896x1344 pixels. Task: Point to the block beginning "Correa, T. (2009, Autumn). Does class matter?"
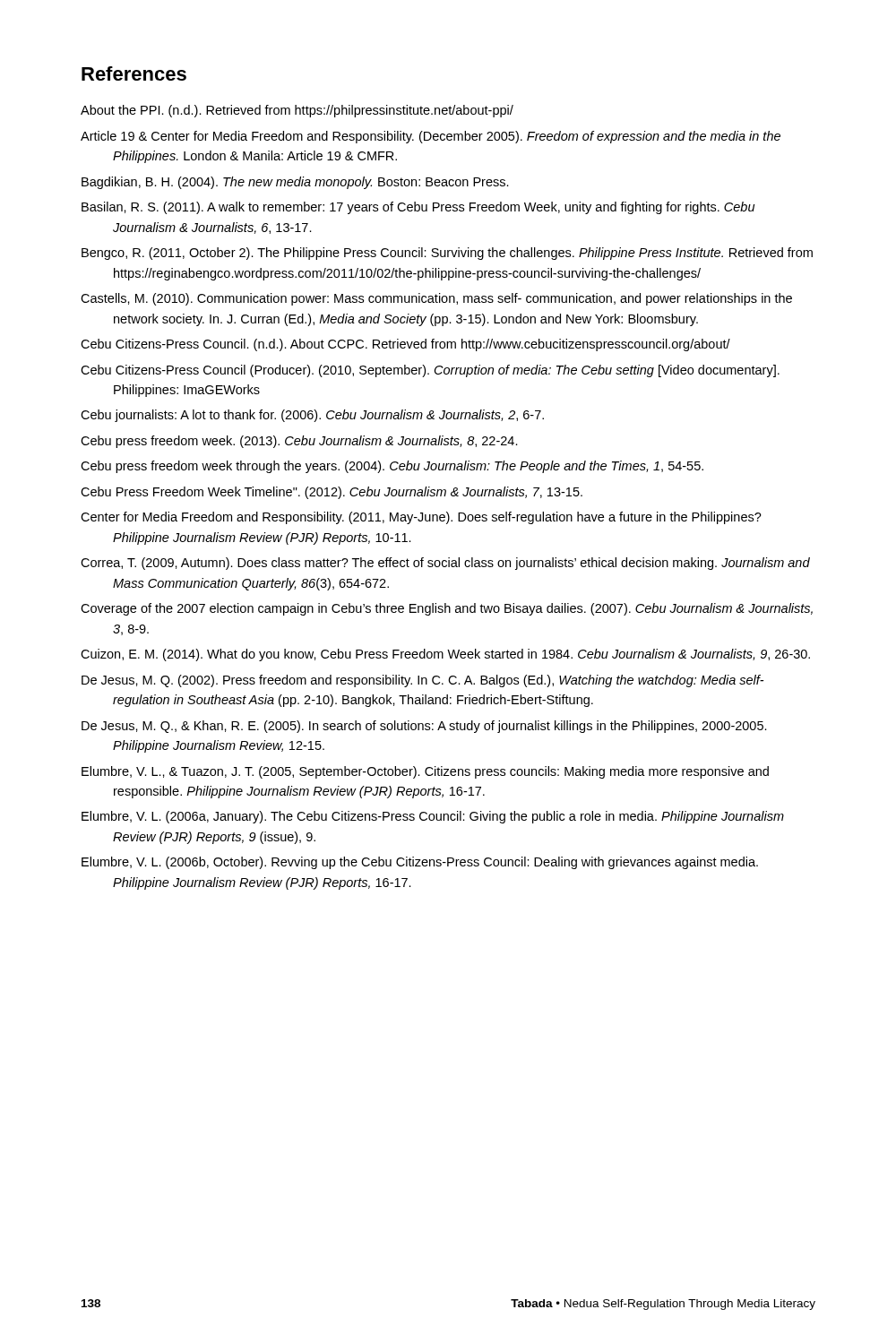pyautogui.click(x=445, y=573)
